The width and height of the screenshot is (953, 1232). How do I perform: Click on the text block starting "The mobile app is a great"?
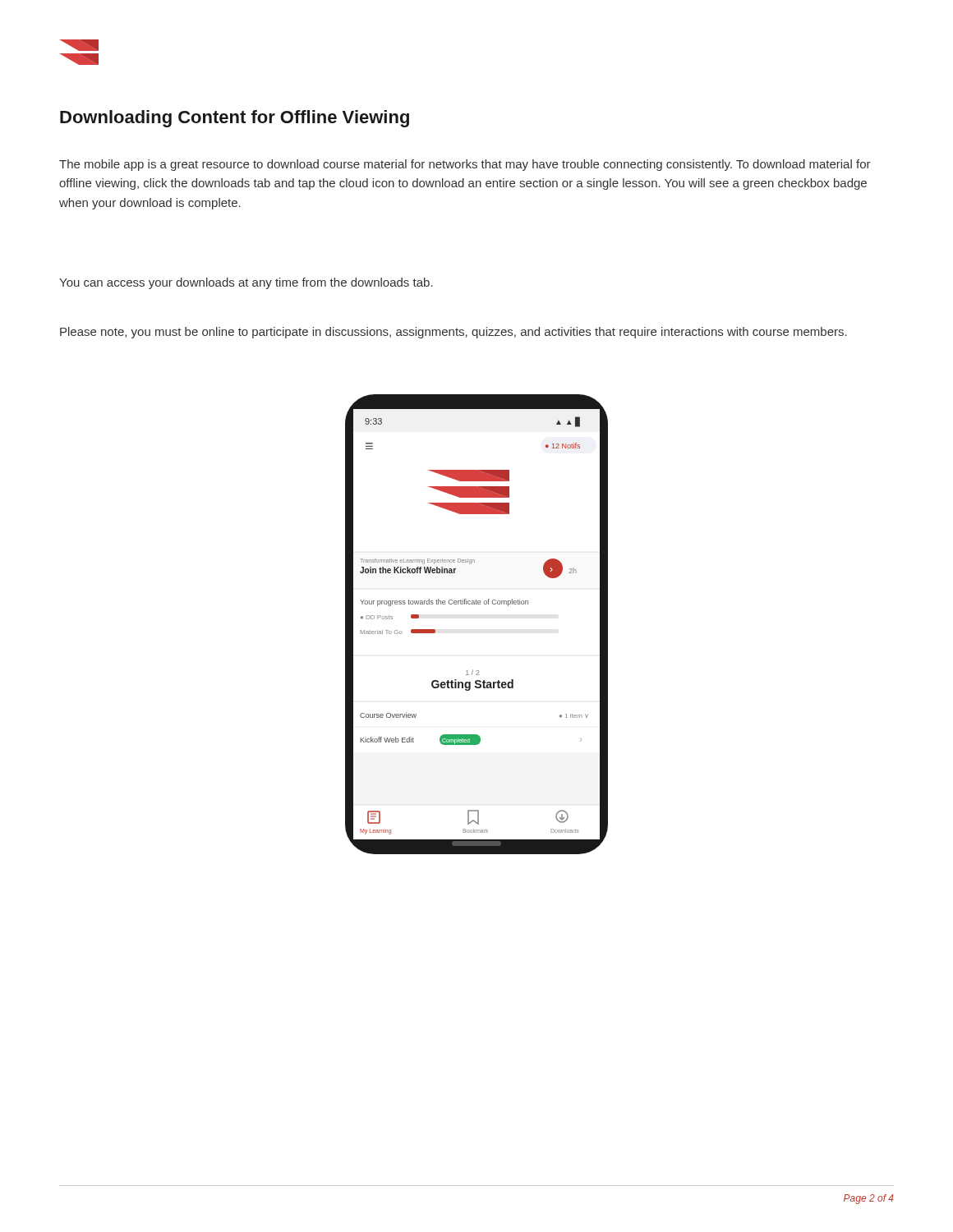[x=465, y=183]
